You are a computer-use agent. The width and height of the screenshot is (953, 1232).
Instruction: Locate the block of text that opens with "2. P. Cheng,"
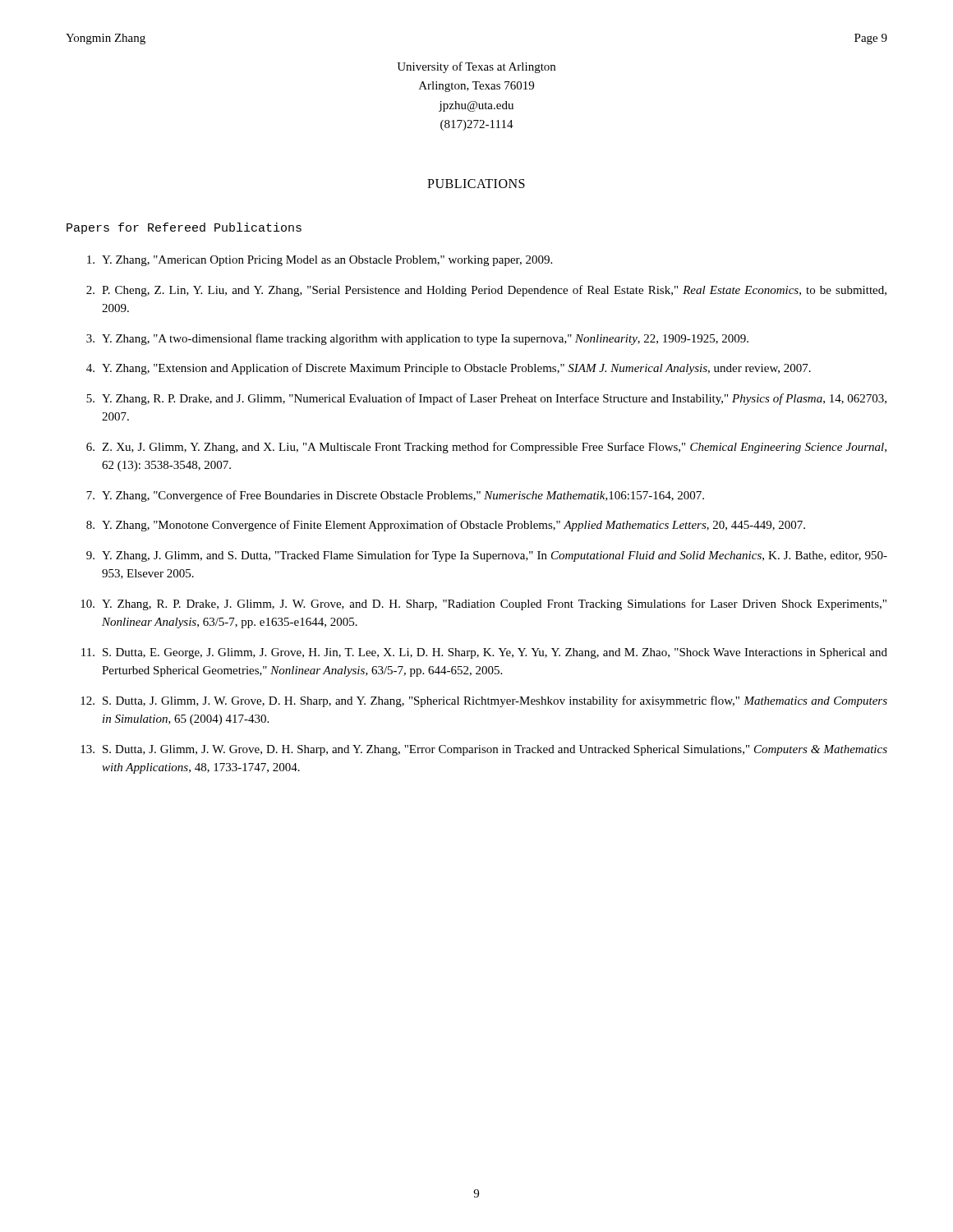pos(476,299)
